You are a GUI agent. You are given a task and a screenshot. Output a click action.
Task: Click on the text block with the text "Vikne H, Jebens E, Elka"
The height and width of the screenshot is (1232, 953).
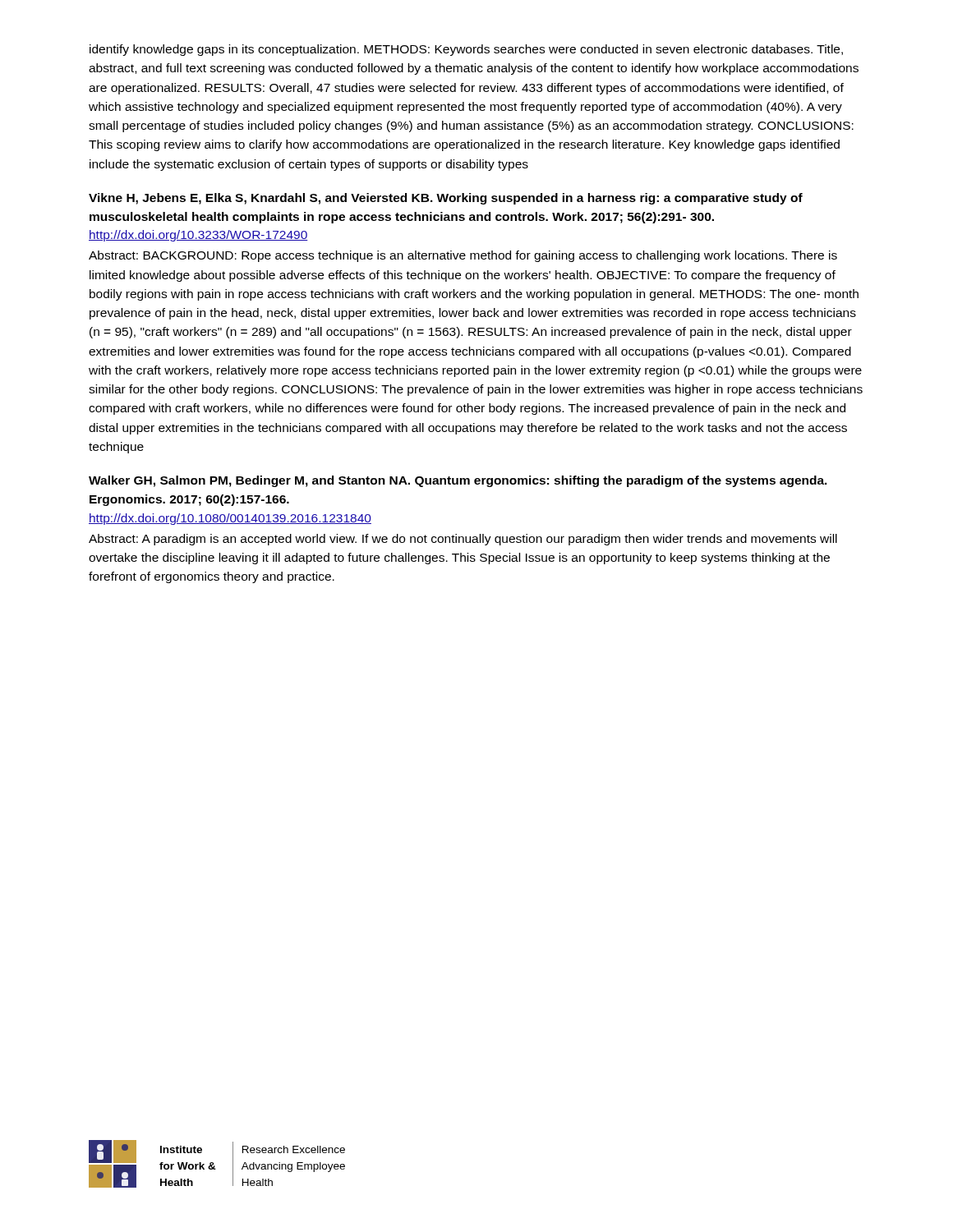(x=446, y=207)
